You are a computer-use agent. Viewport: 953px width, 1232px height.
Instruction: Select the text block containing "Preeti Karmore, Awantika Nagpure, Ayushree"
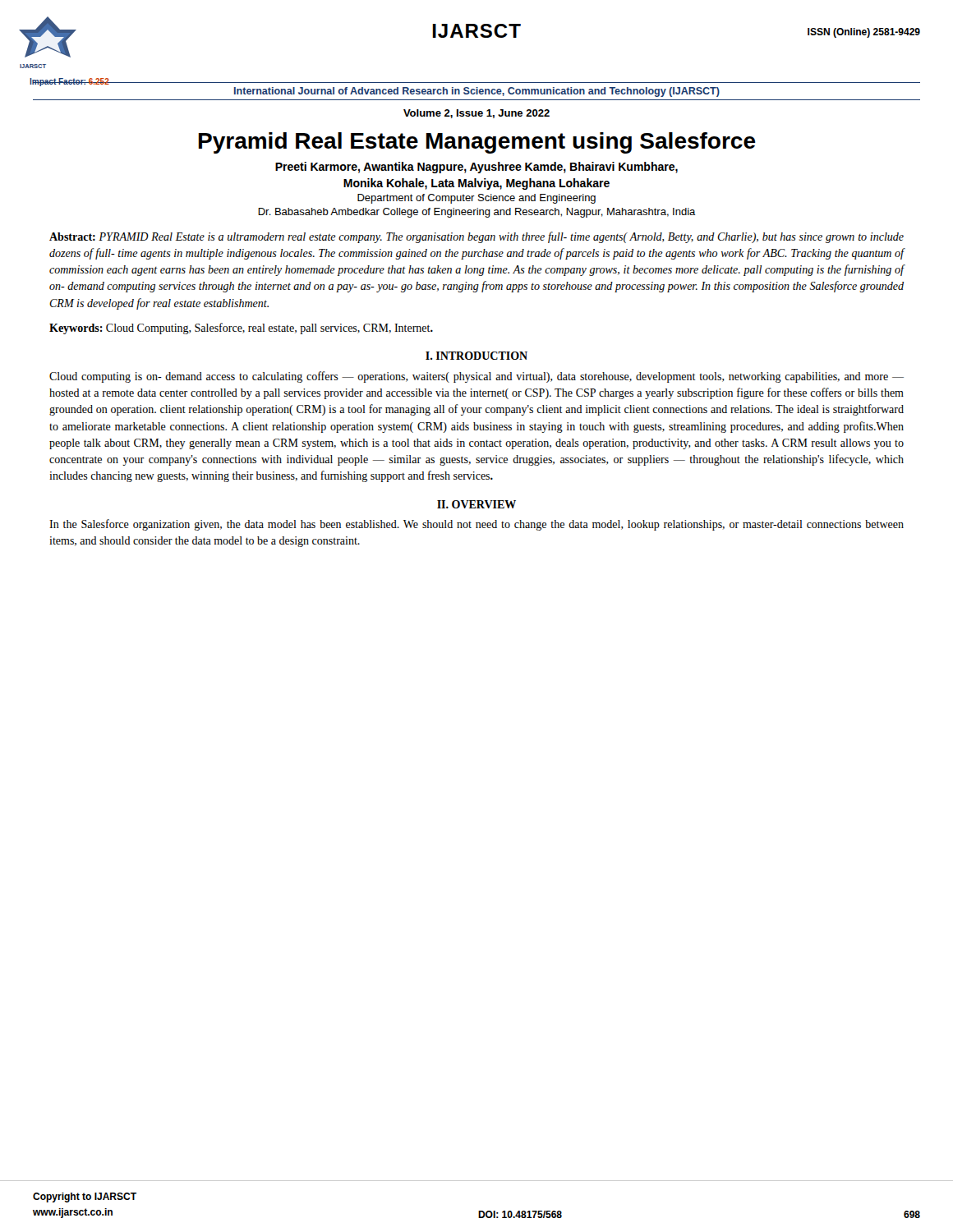pos(476,166)
